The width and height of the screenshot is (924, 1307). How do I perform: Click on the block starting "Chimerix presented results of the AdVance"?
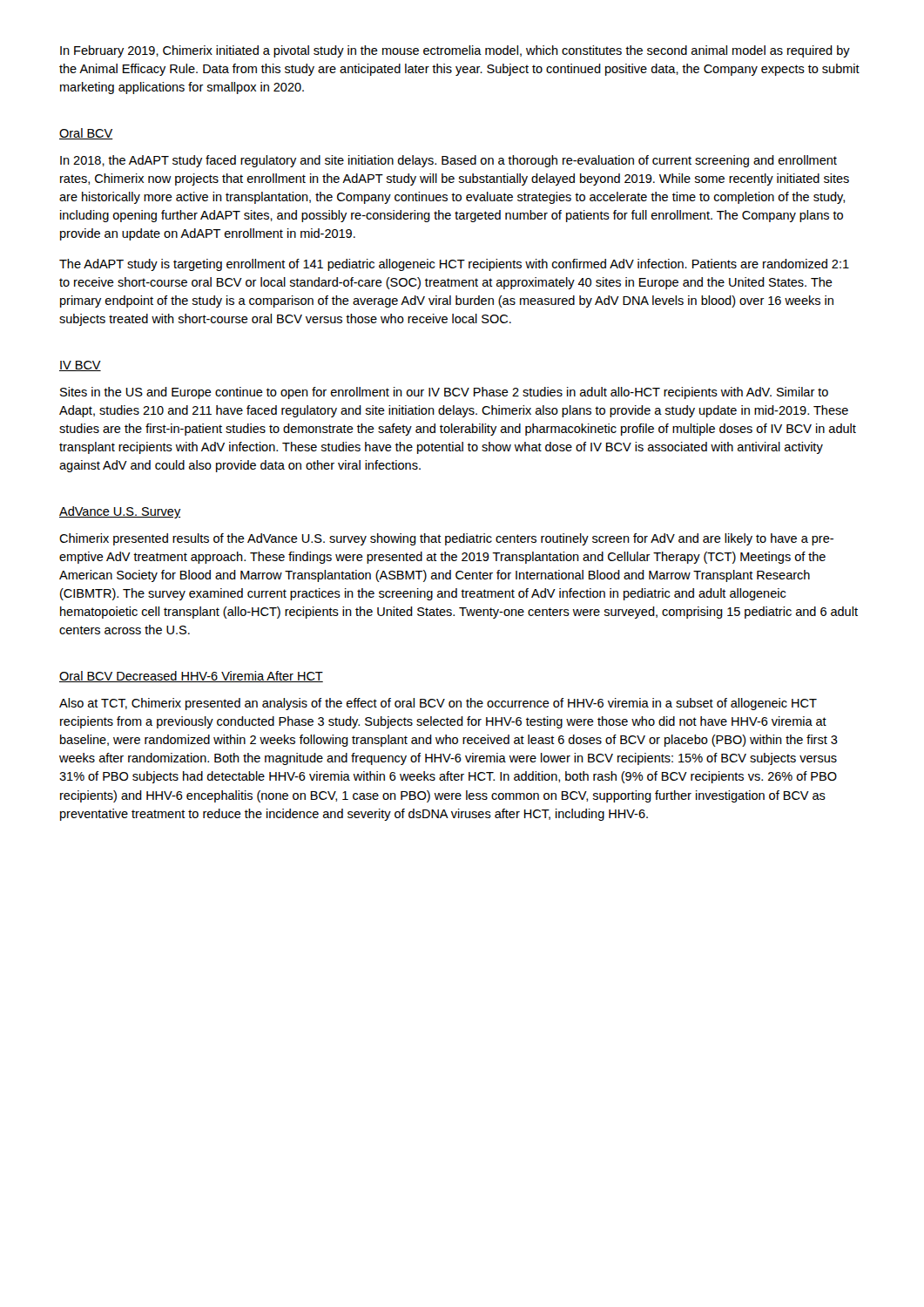(458, 585)
